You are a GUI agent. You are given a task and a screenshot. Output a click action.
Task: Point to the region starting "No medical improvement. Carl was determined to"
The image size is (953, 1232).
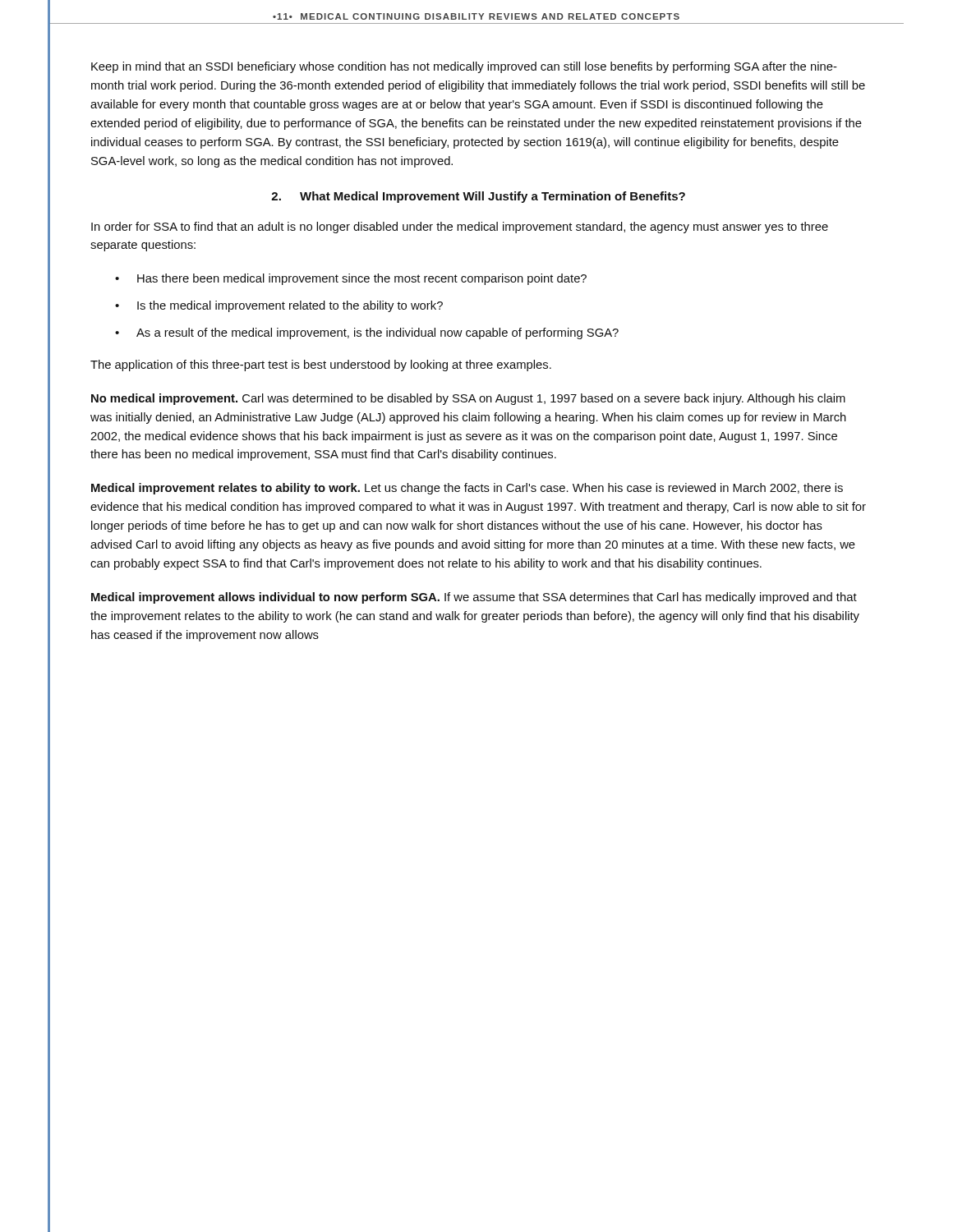point(468,426)
